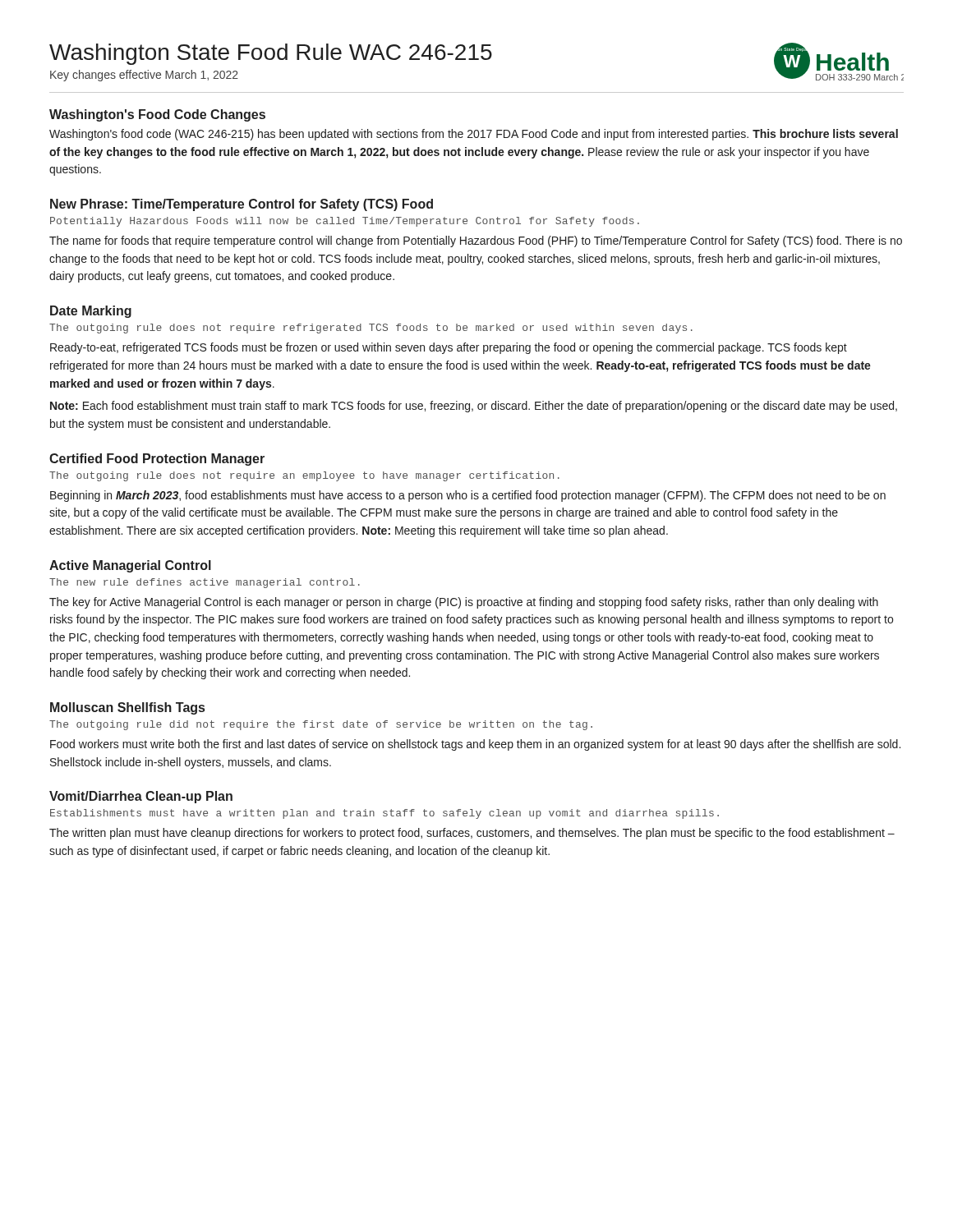Click a logo

(x=826, y=61)
